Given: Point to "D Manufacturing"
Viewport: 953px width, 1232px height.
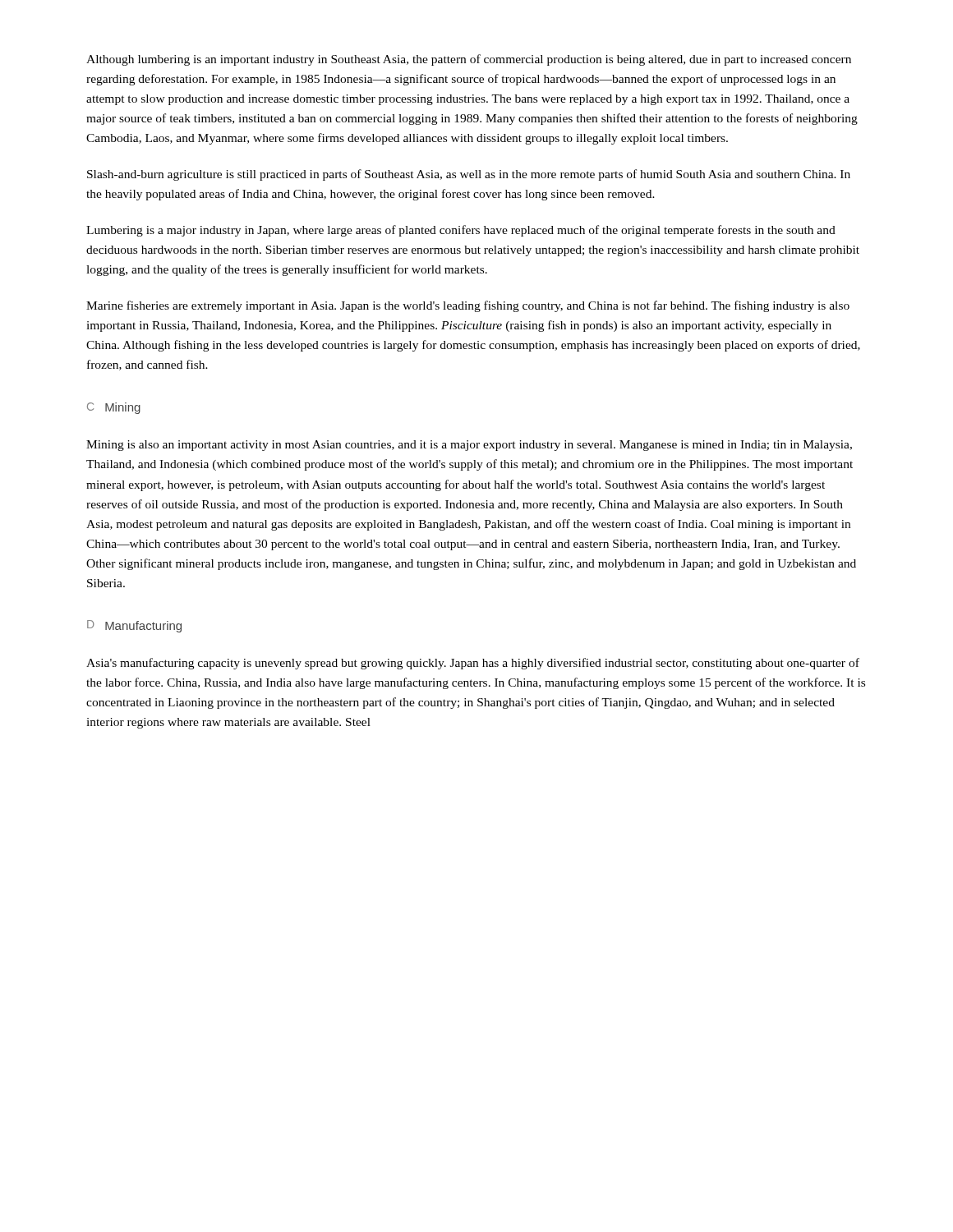Looking at the screenshot, I should [134, 625].
